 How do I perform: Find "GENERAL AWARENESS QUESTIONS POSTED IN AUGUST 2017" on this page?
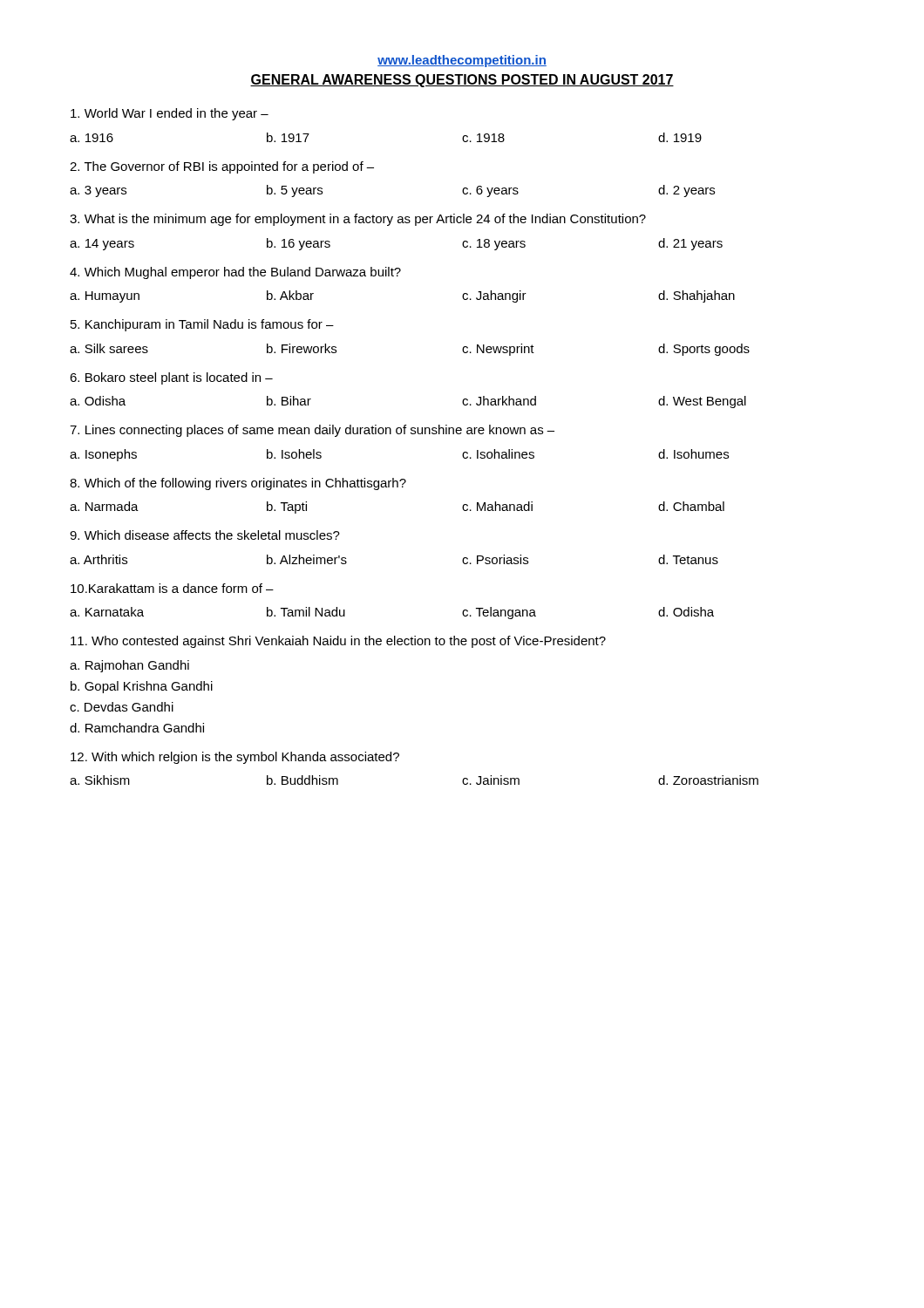tap(462, 80)
